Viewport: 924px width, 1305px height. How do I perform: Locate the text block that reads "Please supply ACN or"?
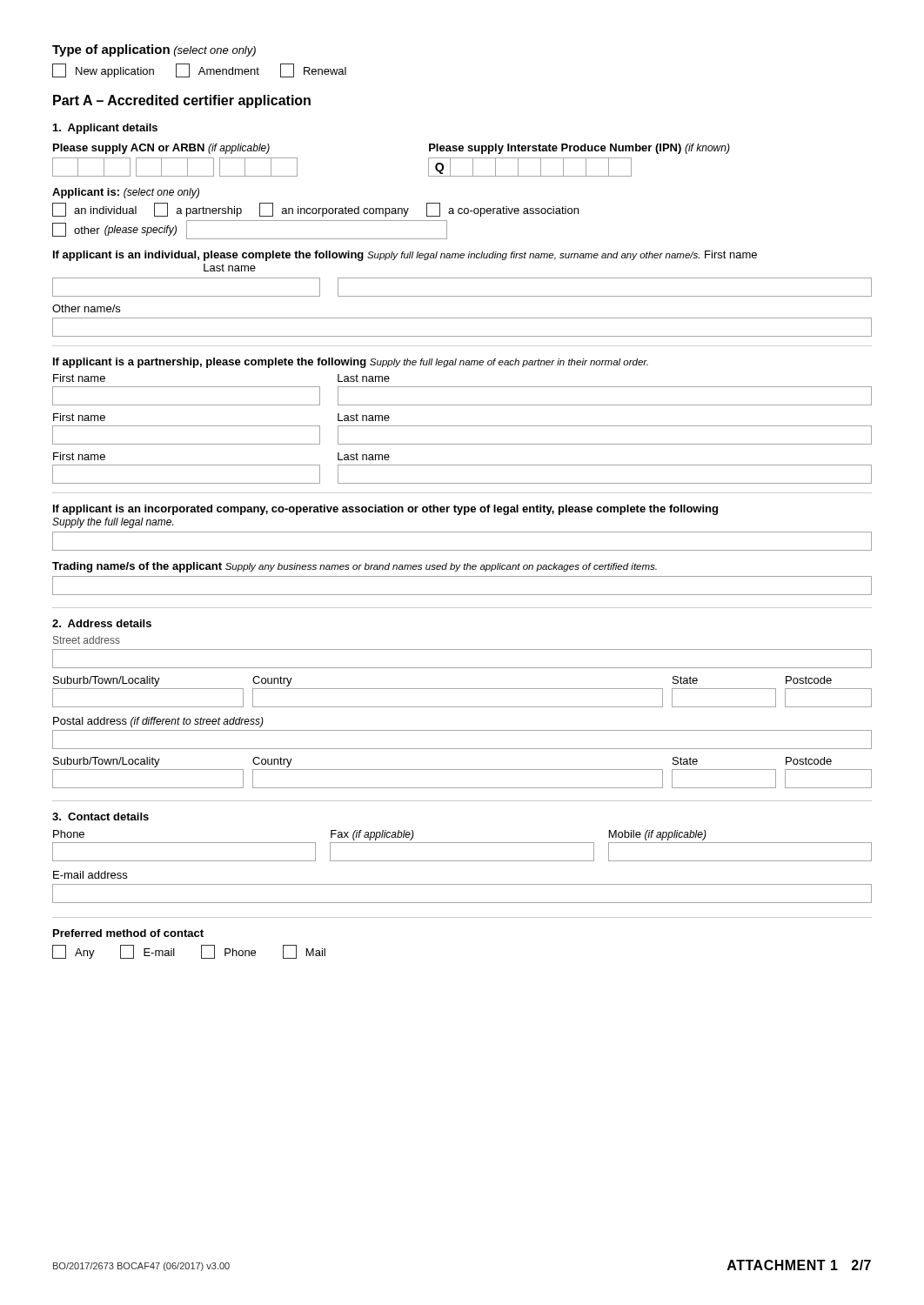pyautogui.click(x=223, y=159)
